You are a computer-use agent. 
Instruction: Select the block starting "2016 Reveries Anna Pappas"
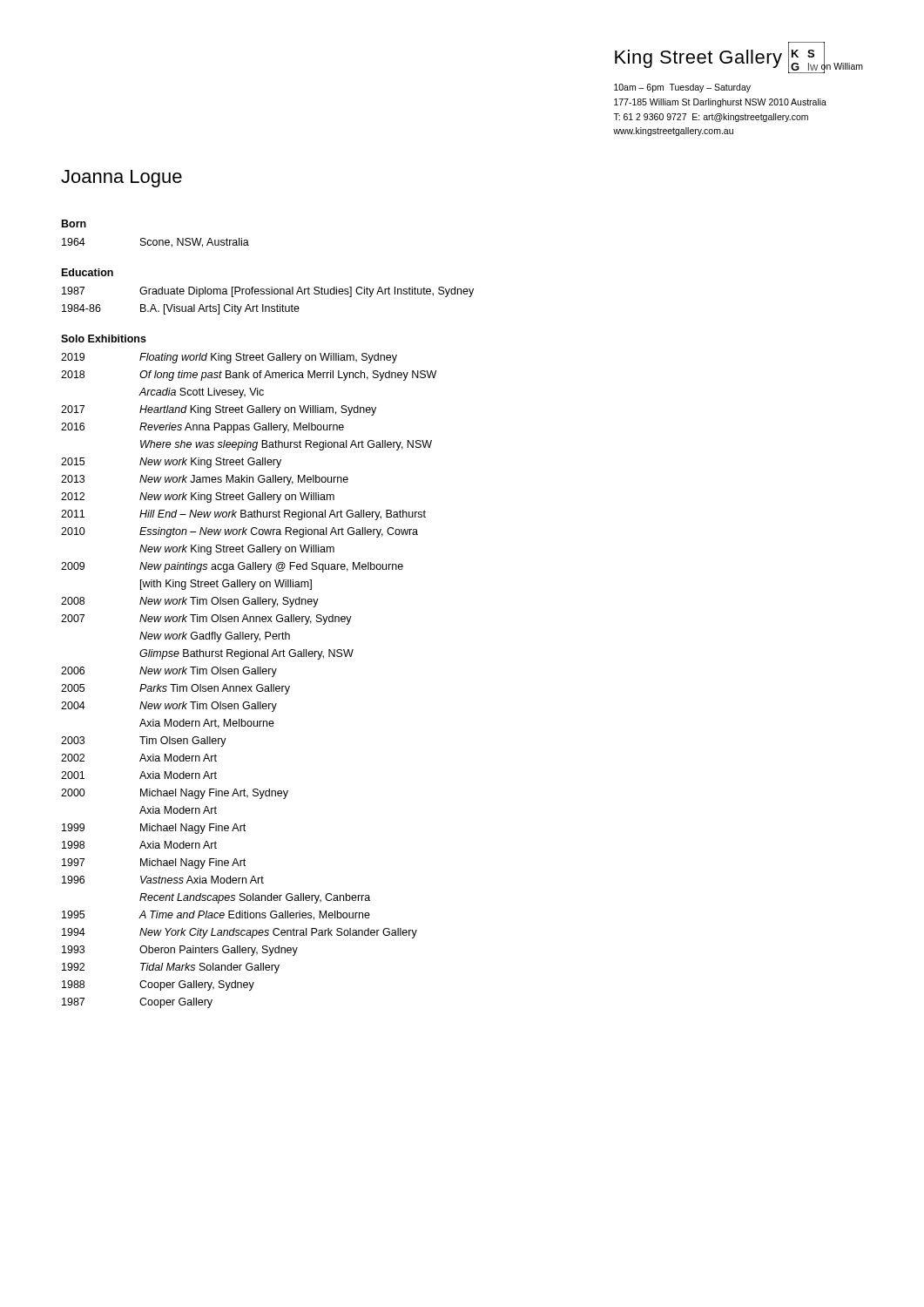point(202,428)
